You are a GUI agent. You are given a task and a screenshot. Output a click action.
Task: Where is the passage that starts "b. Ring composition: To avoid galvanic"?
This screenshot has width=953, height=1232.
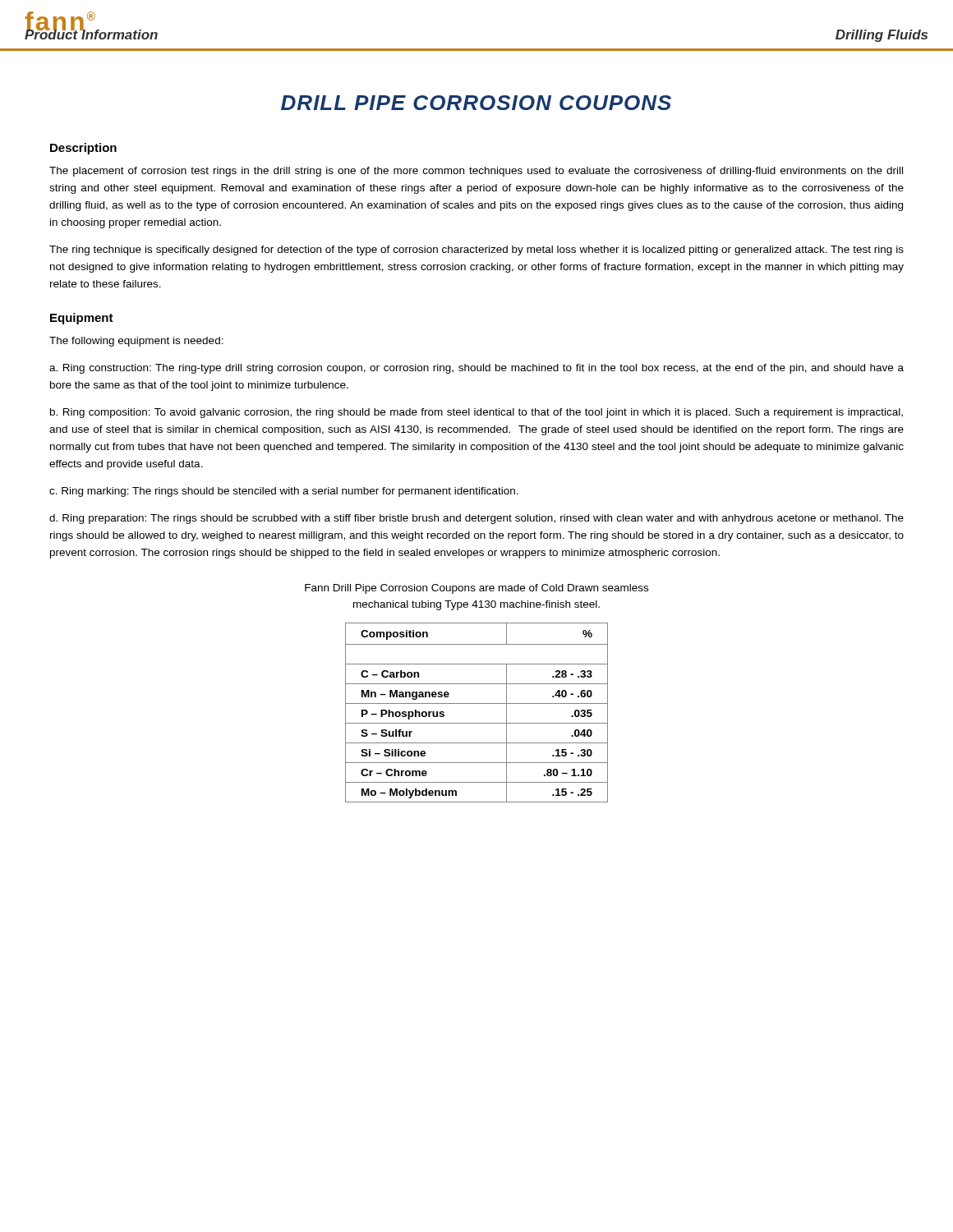pos(476,438)
